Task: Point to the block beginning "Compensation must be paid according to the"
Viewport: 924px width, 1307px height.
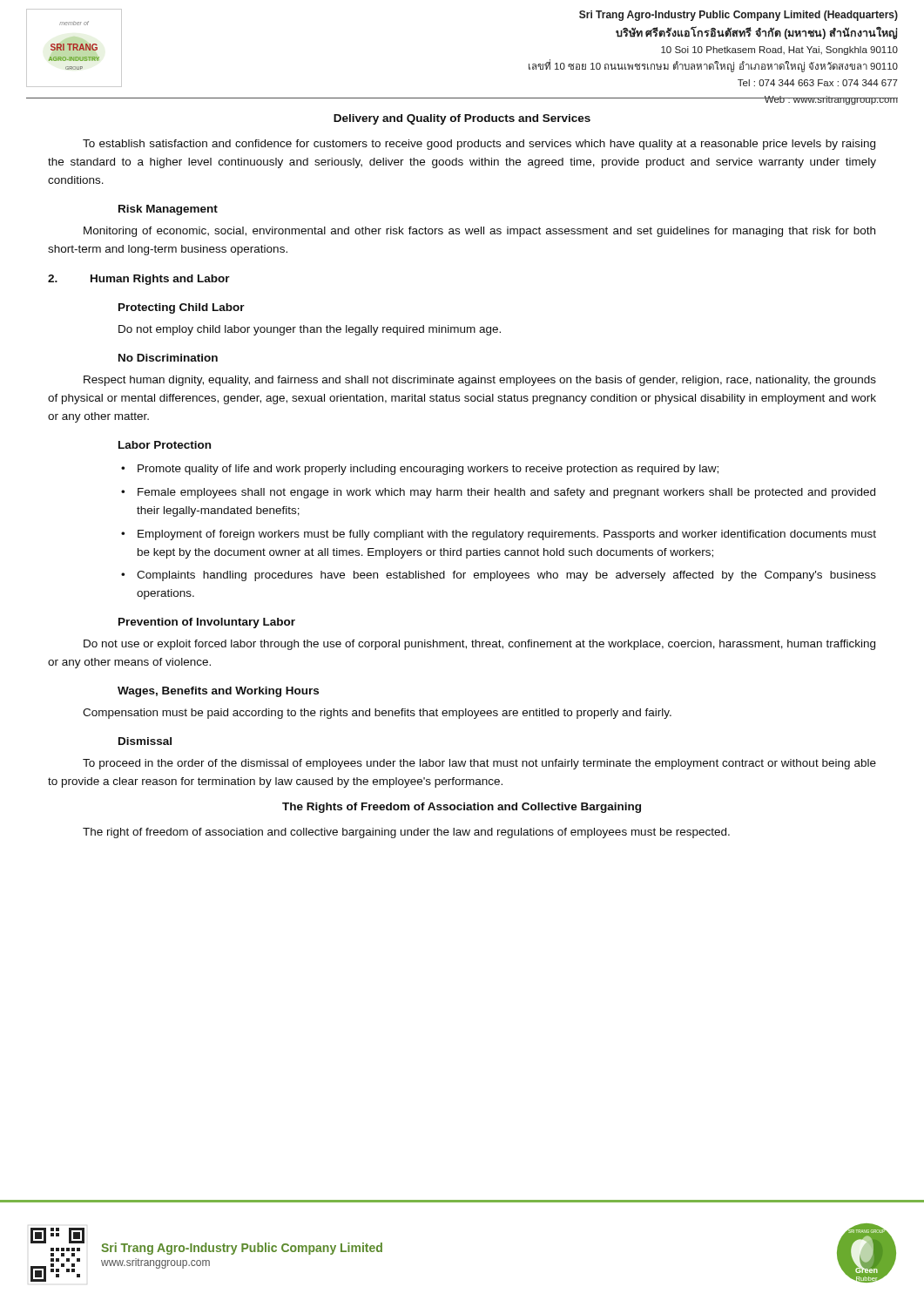Action: click(x=377, y=712)
